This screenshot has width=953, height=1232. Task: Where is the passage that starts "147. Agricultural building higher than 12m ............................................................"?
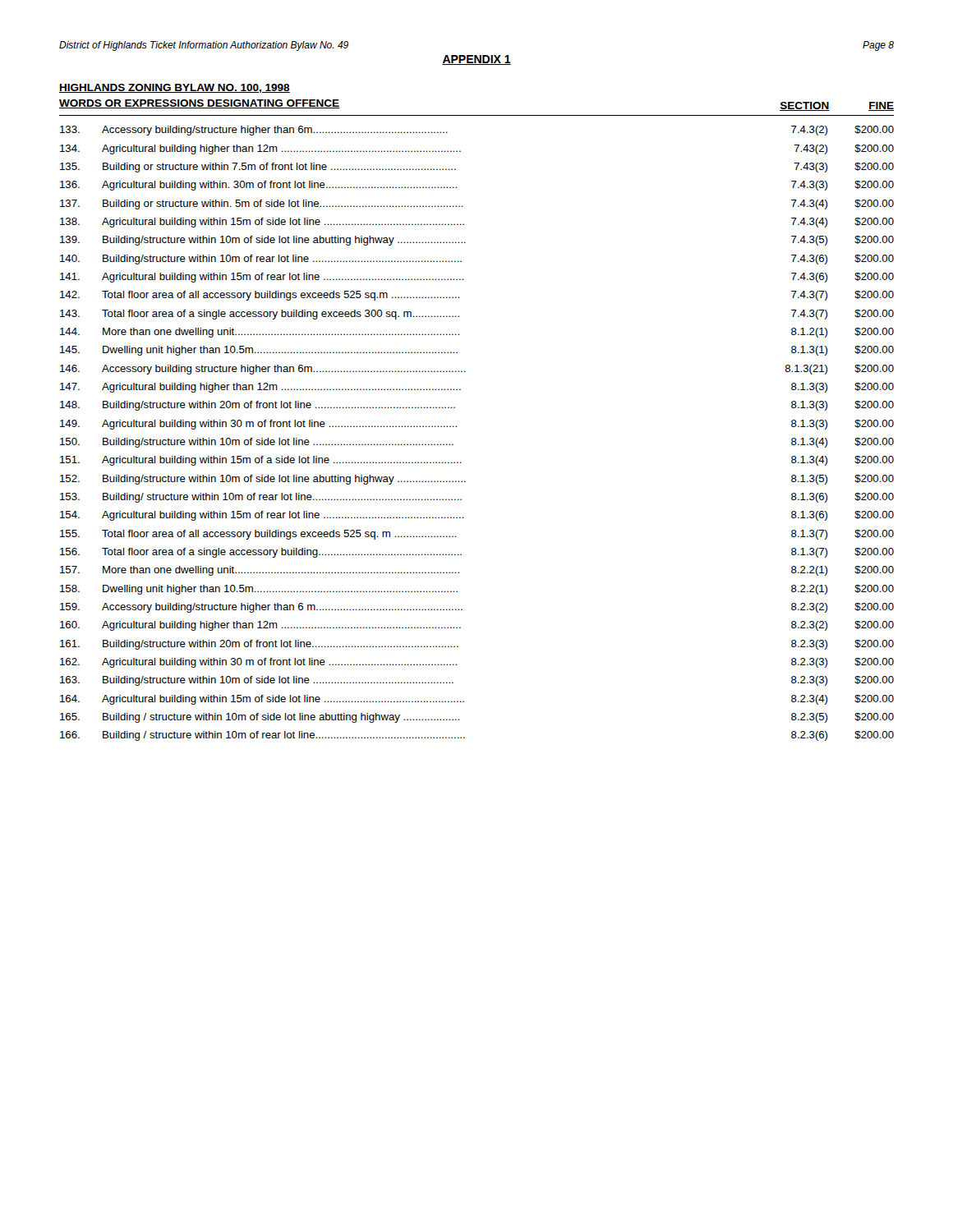coord(69,387)
